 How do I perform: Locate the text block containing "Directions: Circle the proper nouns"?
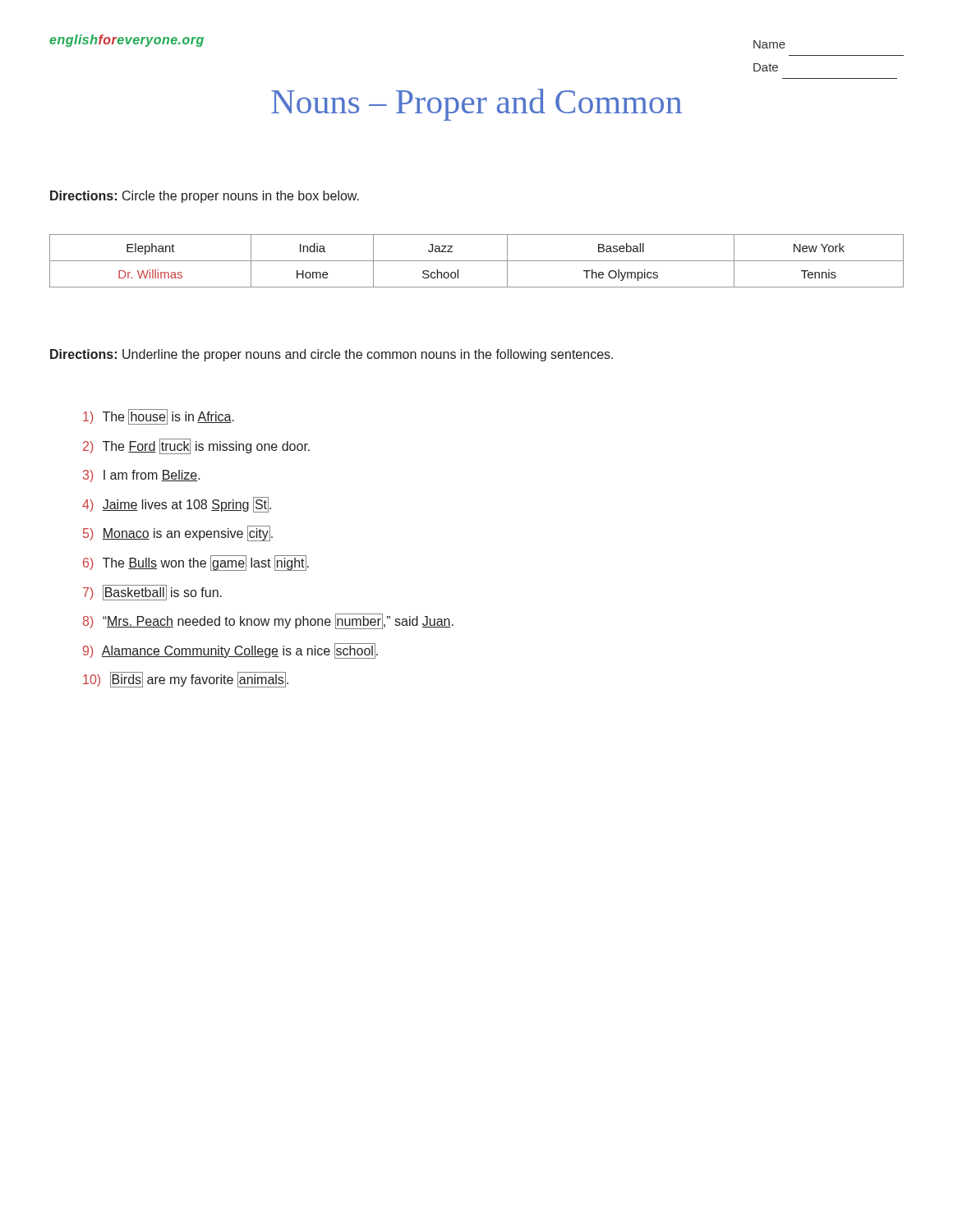click(205, 196)
